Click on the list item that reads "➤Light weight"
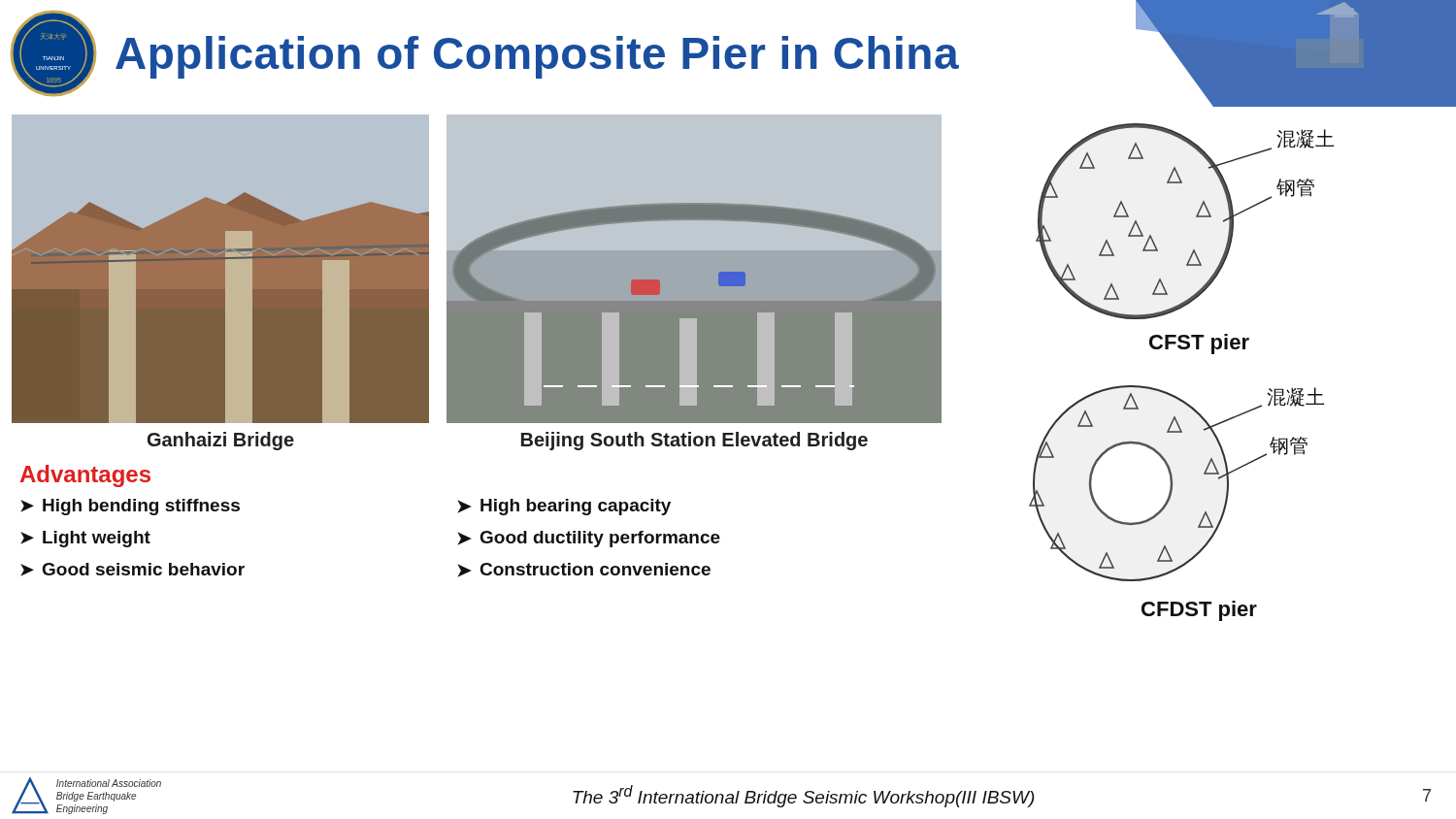 pyautogui.click(x=85, y=538)
